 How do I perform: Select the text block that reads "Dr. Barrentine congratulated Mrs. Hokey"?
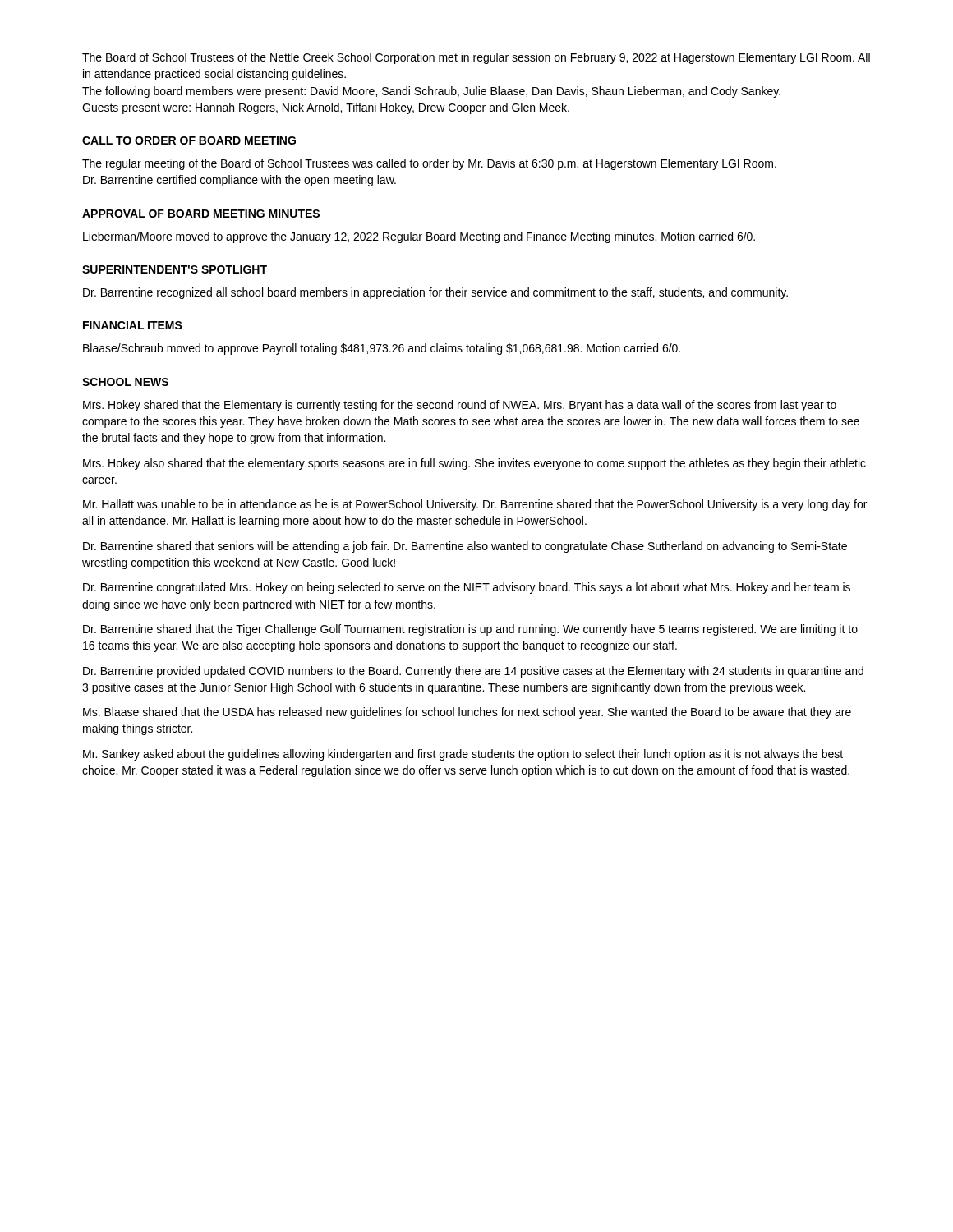click(476, 596)
